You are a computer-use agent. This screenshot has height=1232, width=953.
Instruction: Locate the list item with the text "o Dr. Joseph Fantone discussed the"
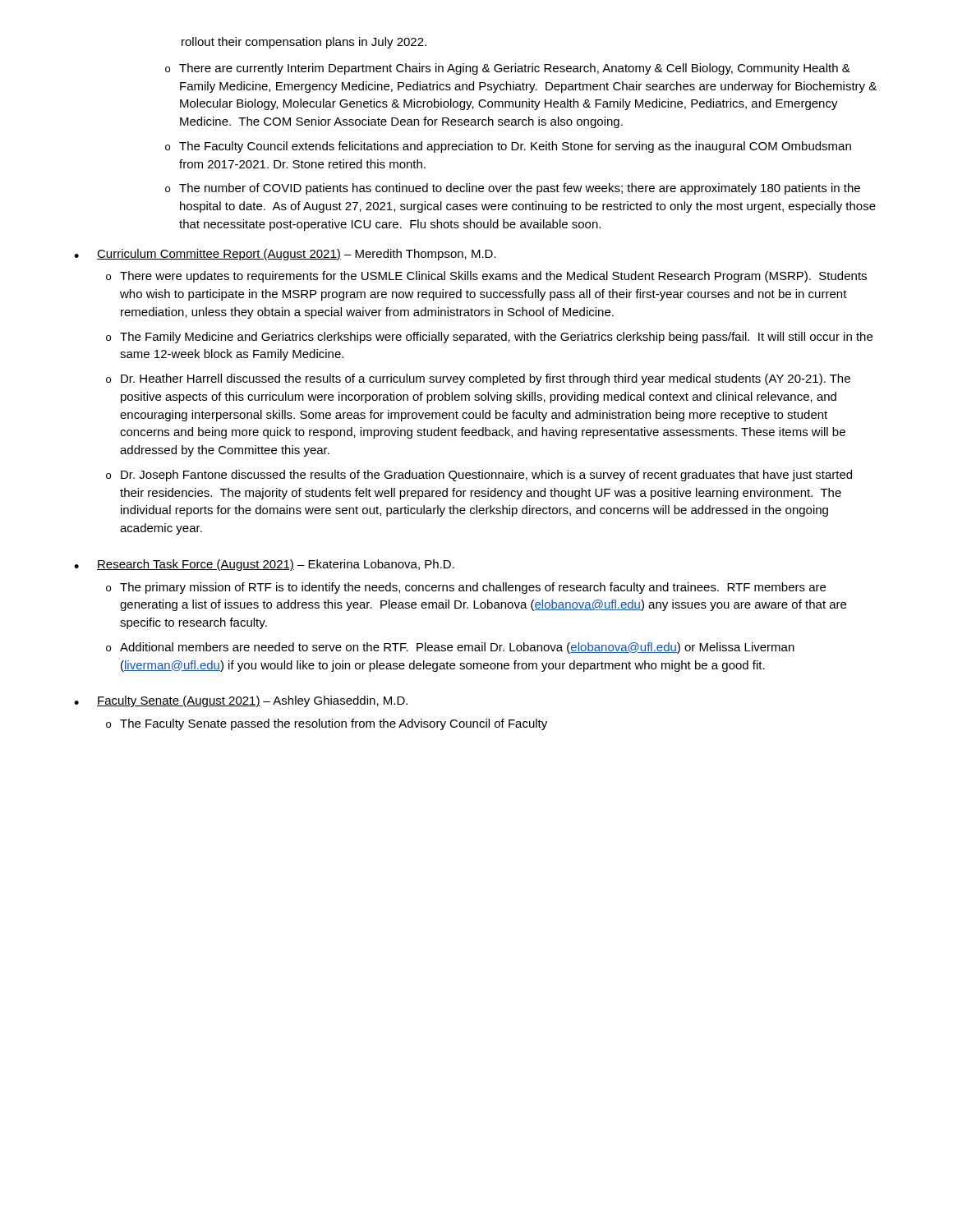point(488,501)
